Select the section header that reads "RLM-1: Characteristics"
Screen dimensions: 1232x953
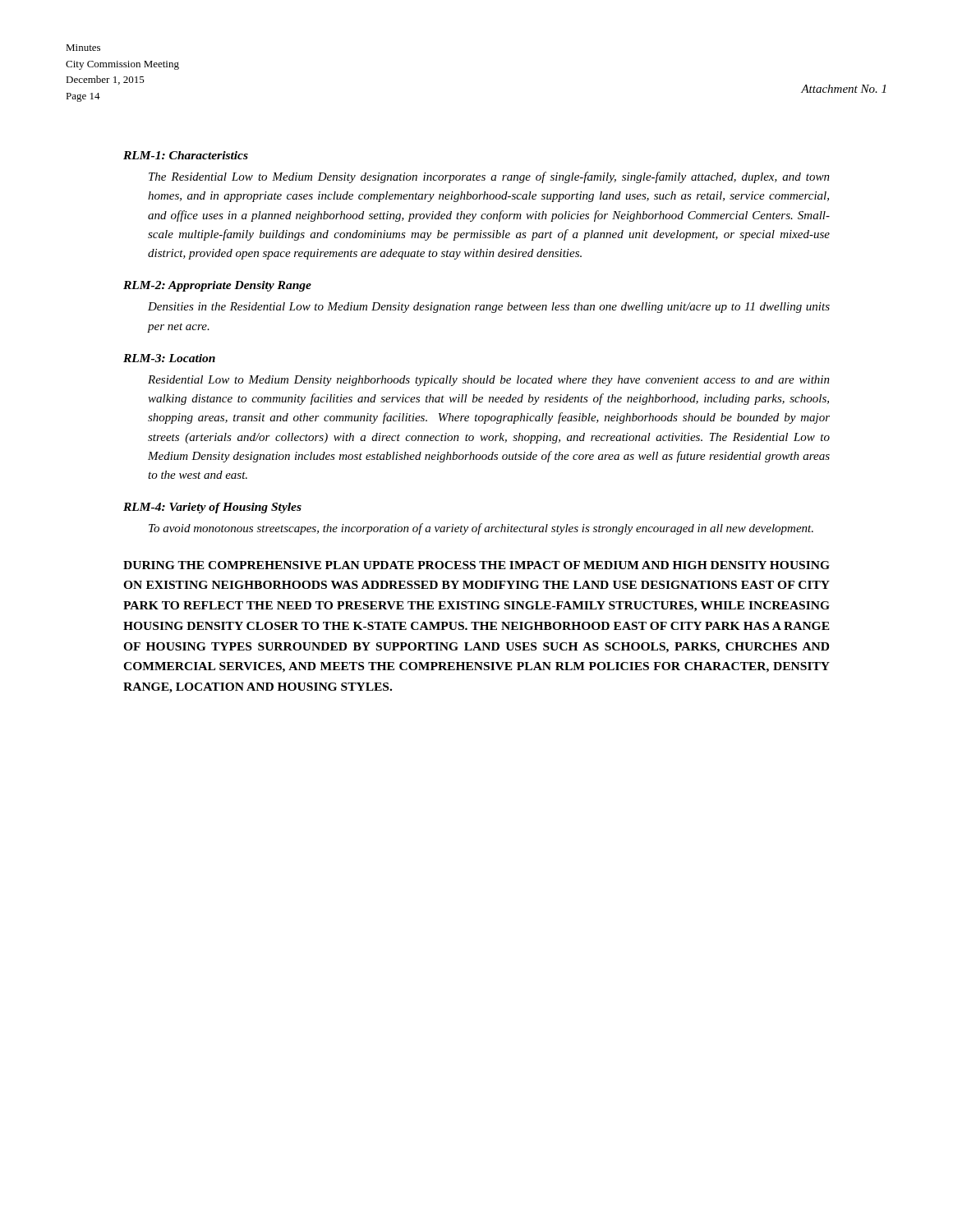point(186,155)
